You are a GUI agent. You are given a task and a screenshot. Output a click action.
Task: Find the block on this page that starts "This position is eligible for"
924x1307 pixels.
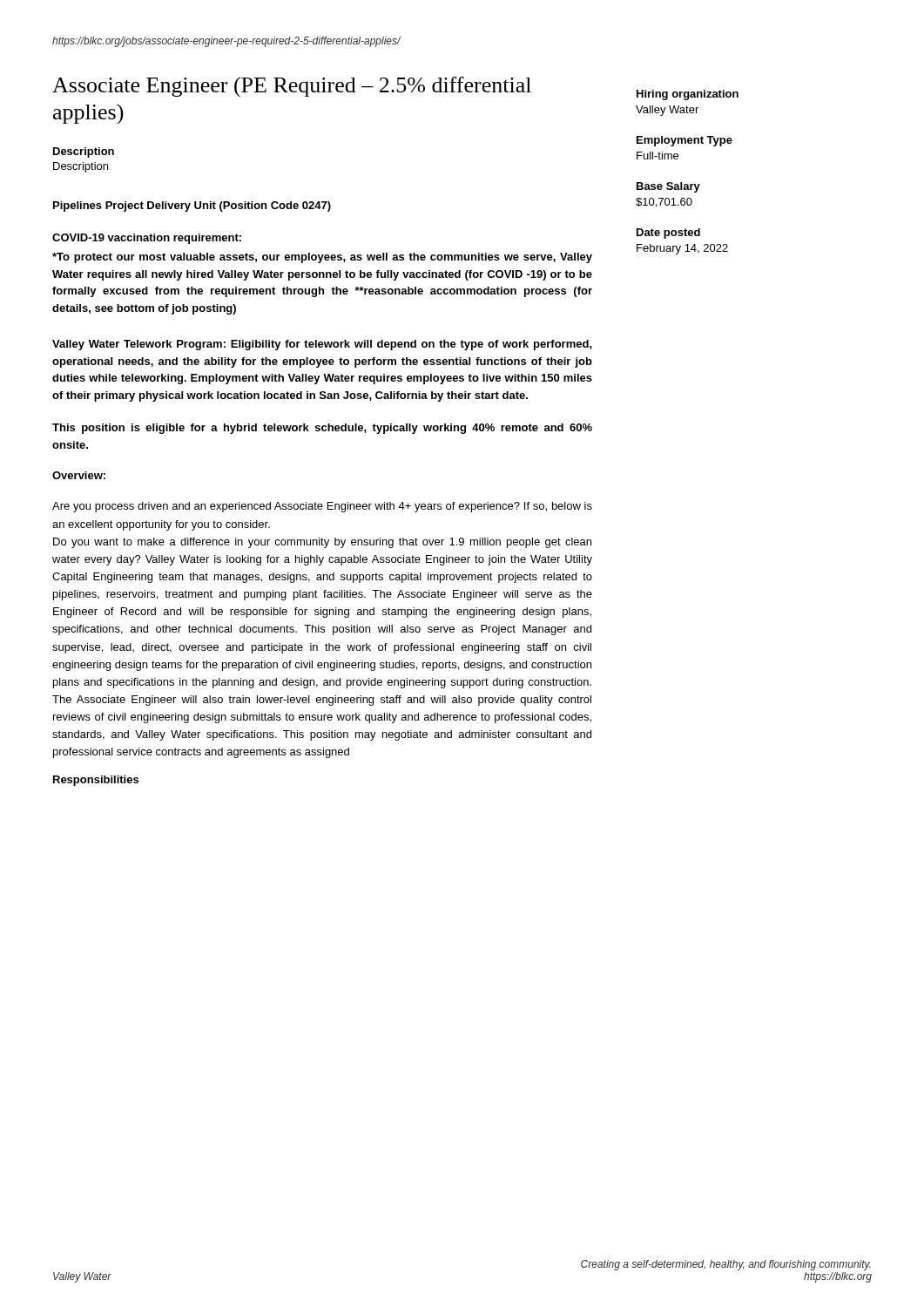(x=322, y=436)
